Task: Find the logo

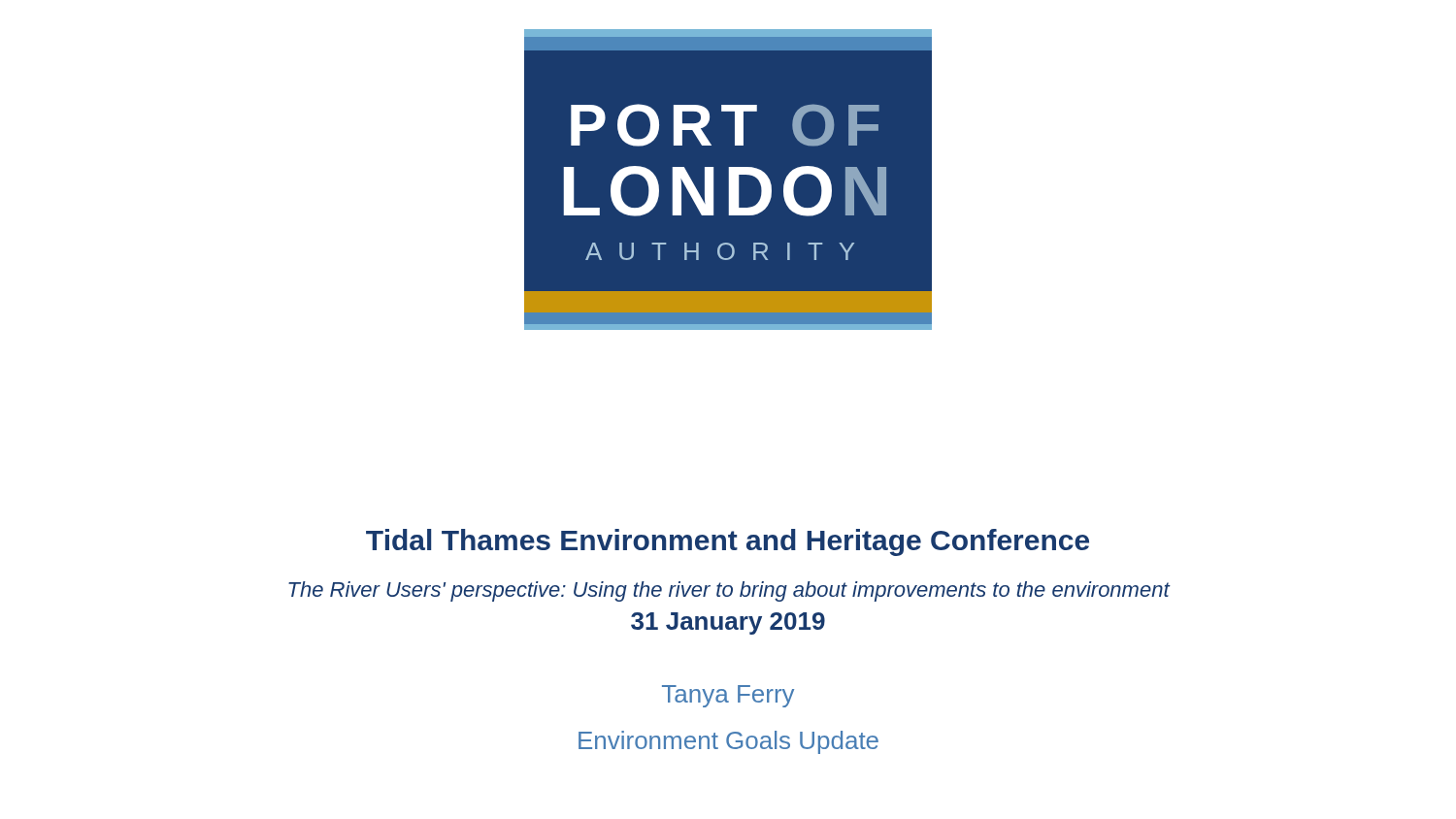Action: point(728,181)
